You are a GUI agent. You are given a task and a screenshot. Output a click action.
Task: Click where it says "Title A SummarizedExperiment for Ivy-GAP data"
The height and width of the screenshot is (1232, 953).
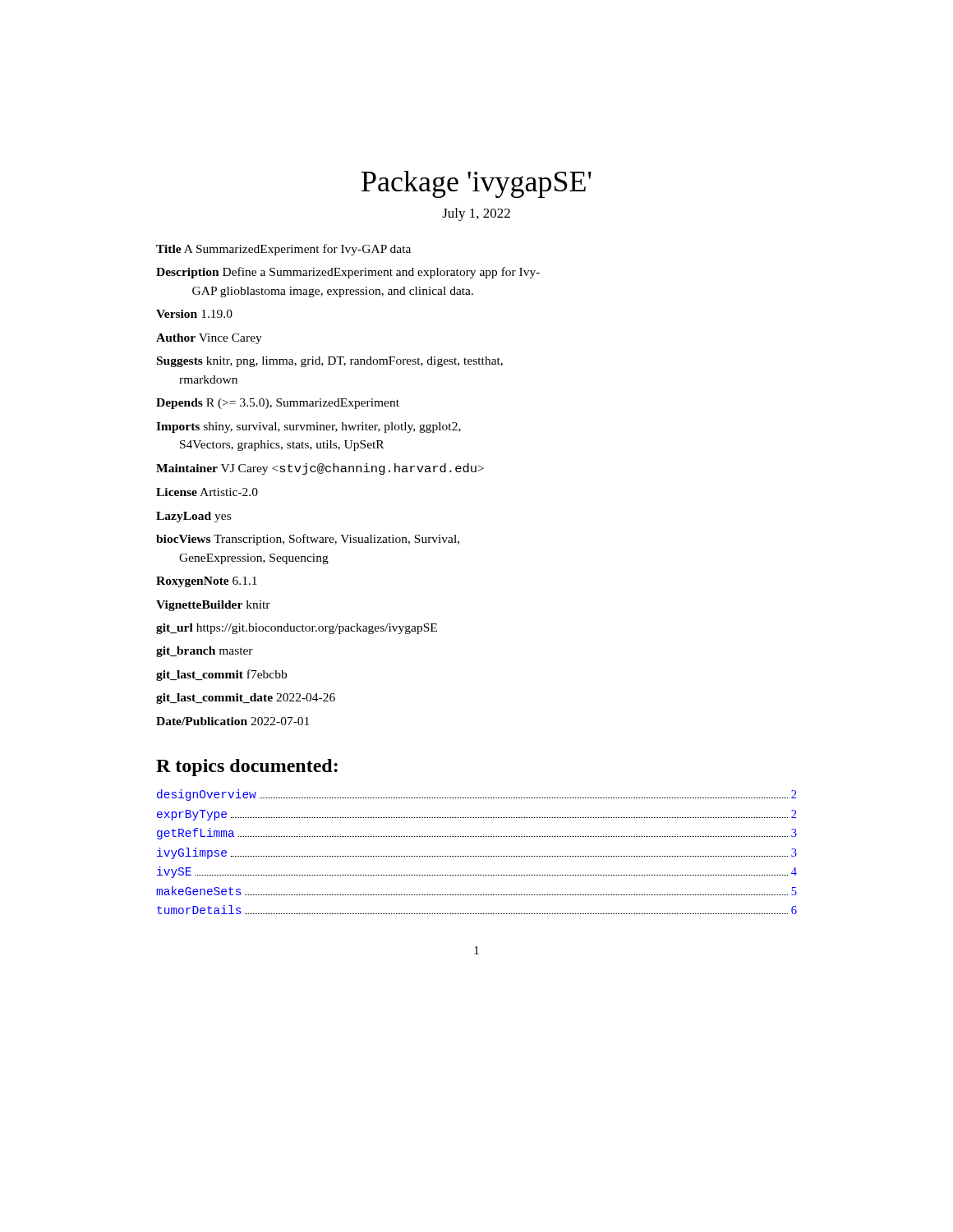coord(284,248)
